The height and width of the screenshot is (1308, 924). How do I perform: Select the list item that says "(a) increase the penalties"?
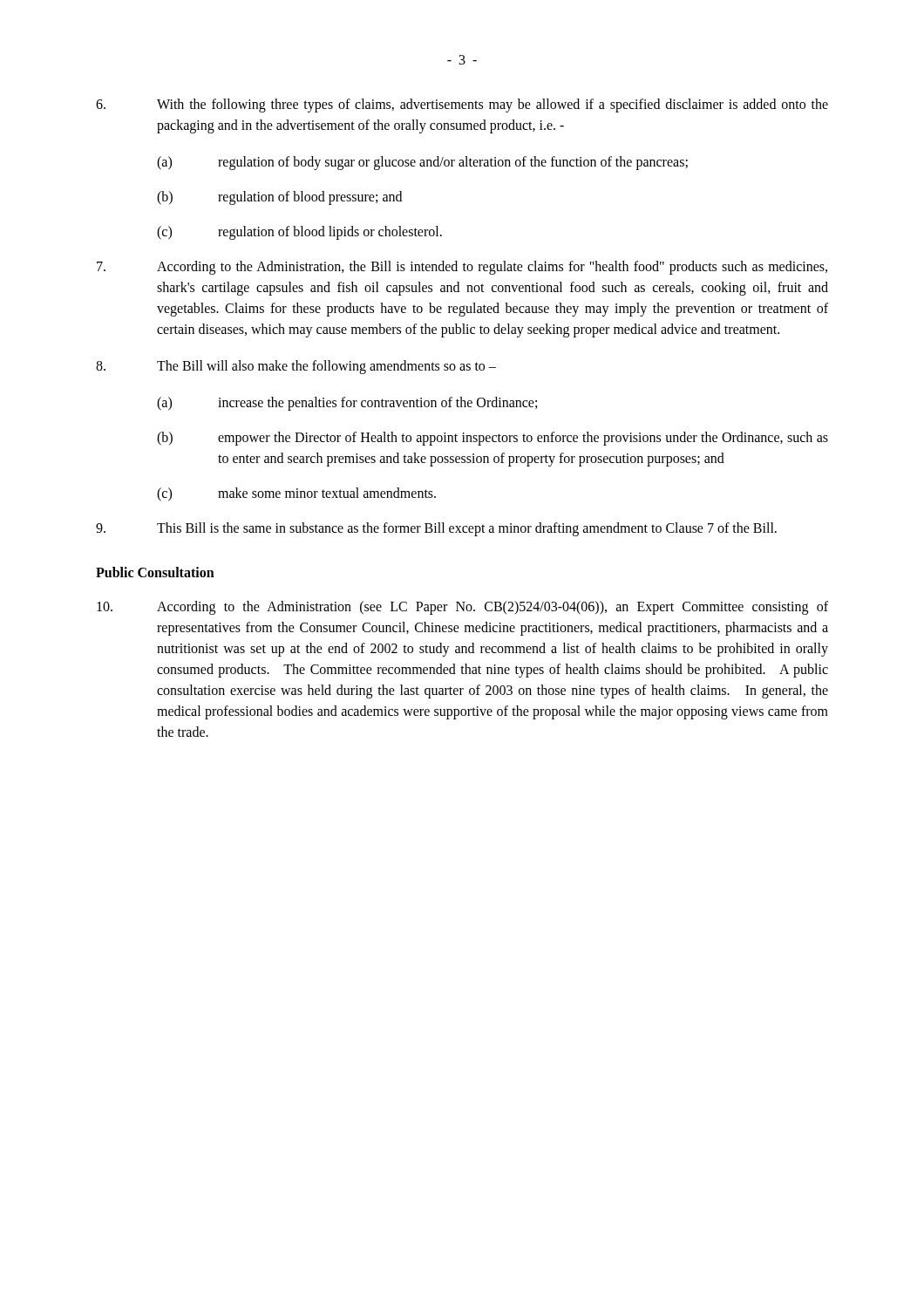(x=492, y=403)
